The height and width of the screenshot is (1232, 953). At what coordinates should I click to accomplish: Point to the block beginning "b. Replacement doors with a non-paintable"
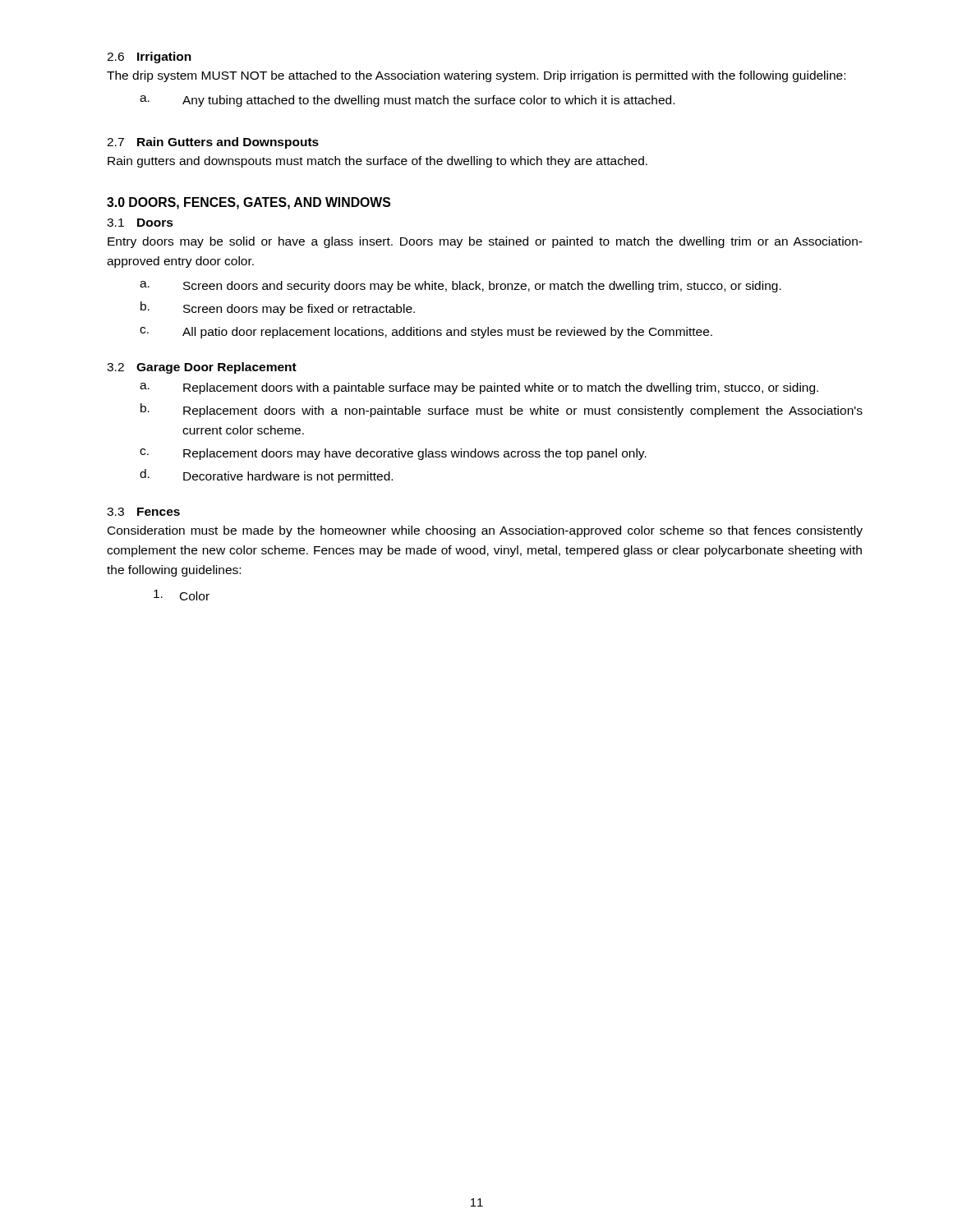[501, 421]
